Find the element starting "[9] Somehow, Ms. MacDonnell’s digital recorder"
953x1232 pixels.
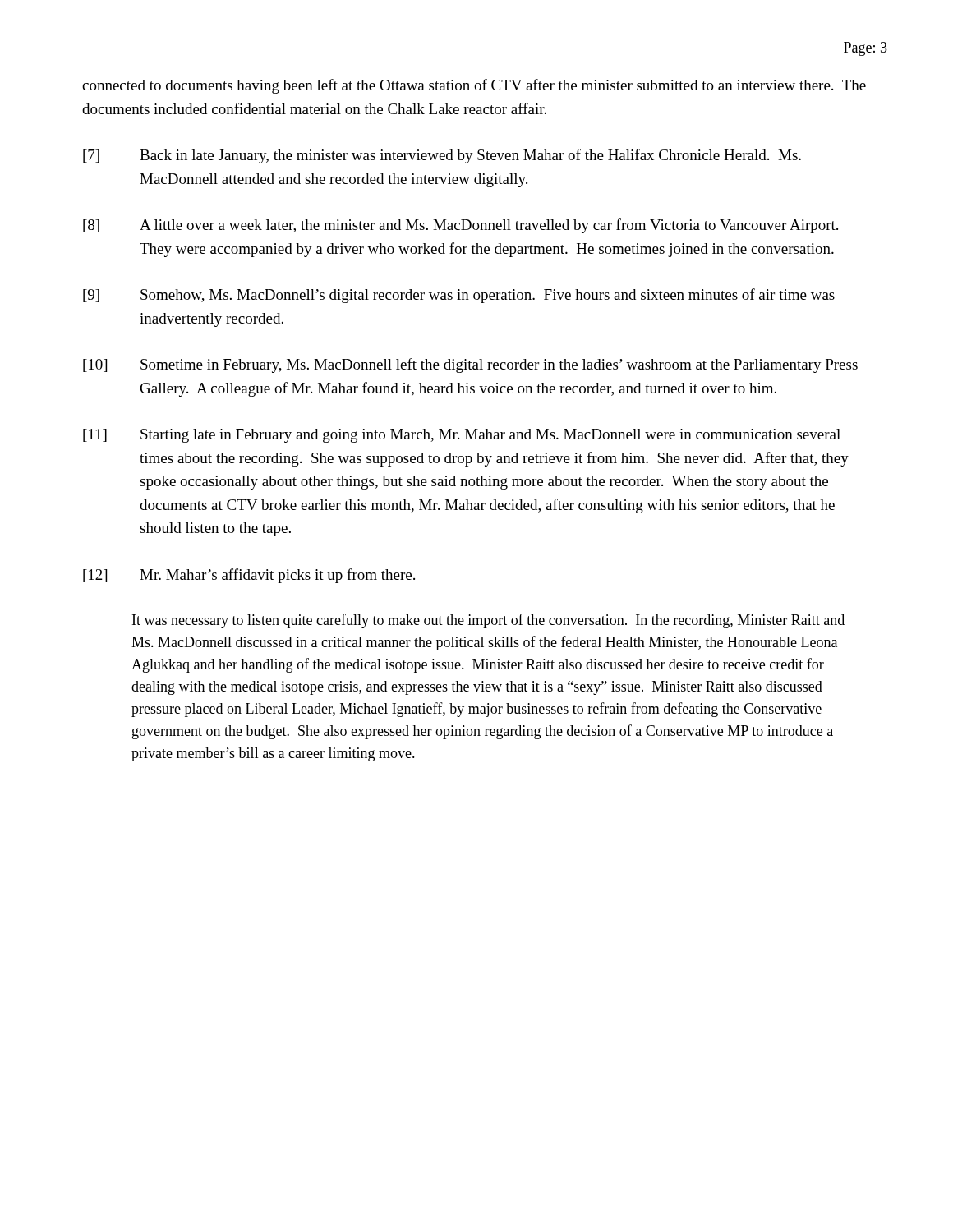(476, 307)
